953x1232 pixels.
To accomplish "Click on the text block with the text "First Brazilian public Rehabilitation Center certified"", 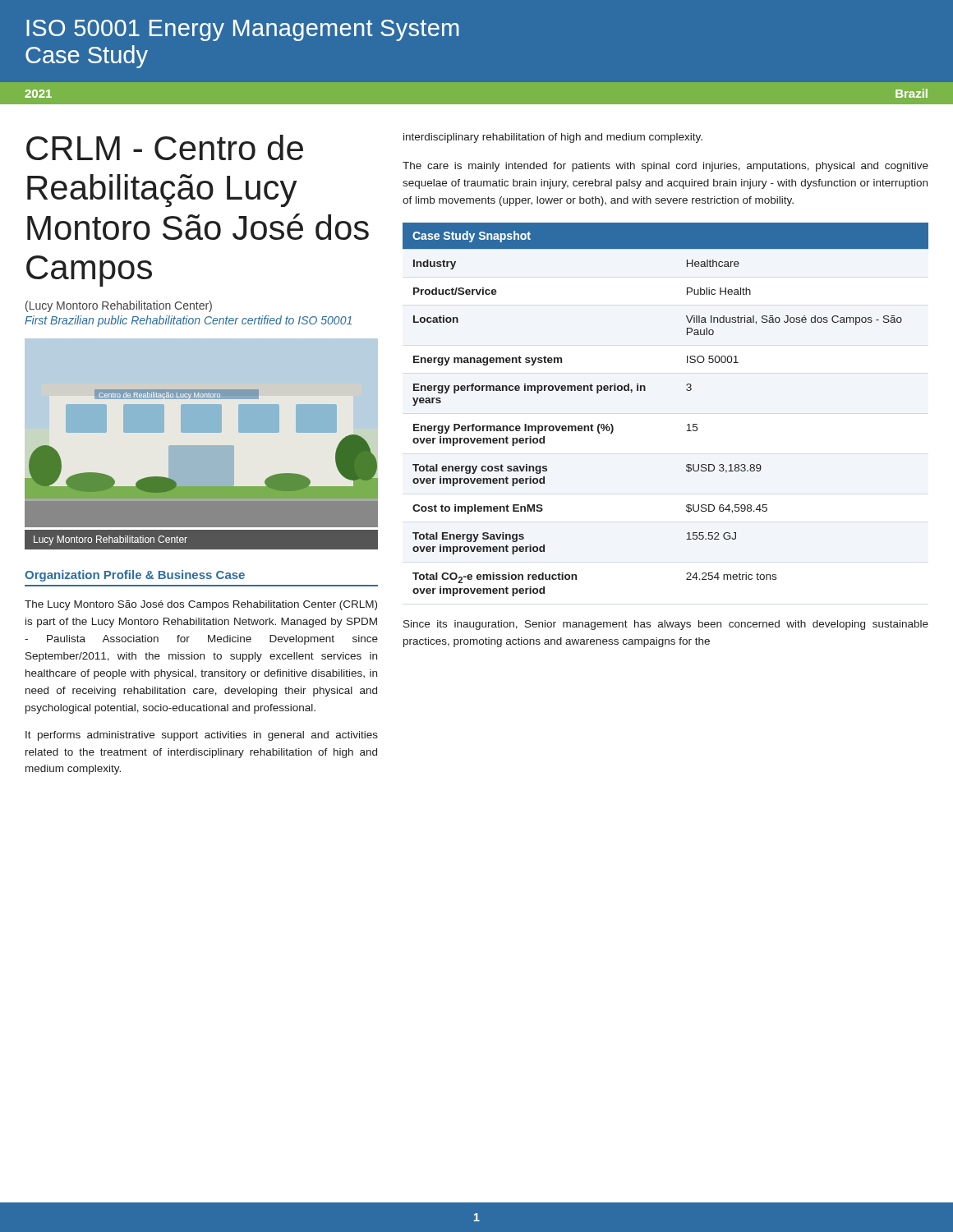I will click(189, 321).
